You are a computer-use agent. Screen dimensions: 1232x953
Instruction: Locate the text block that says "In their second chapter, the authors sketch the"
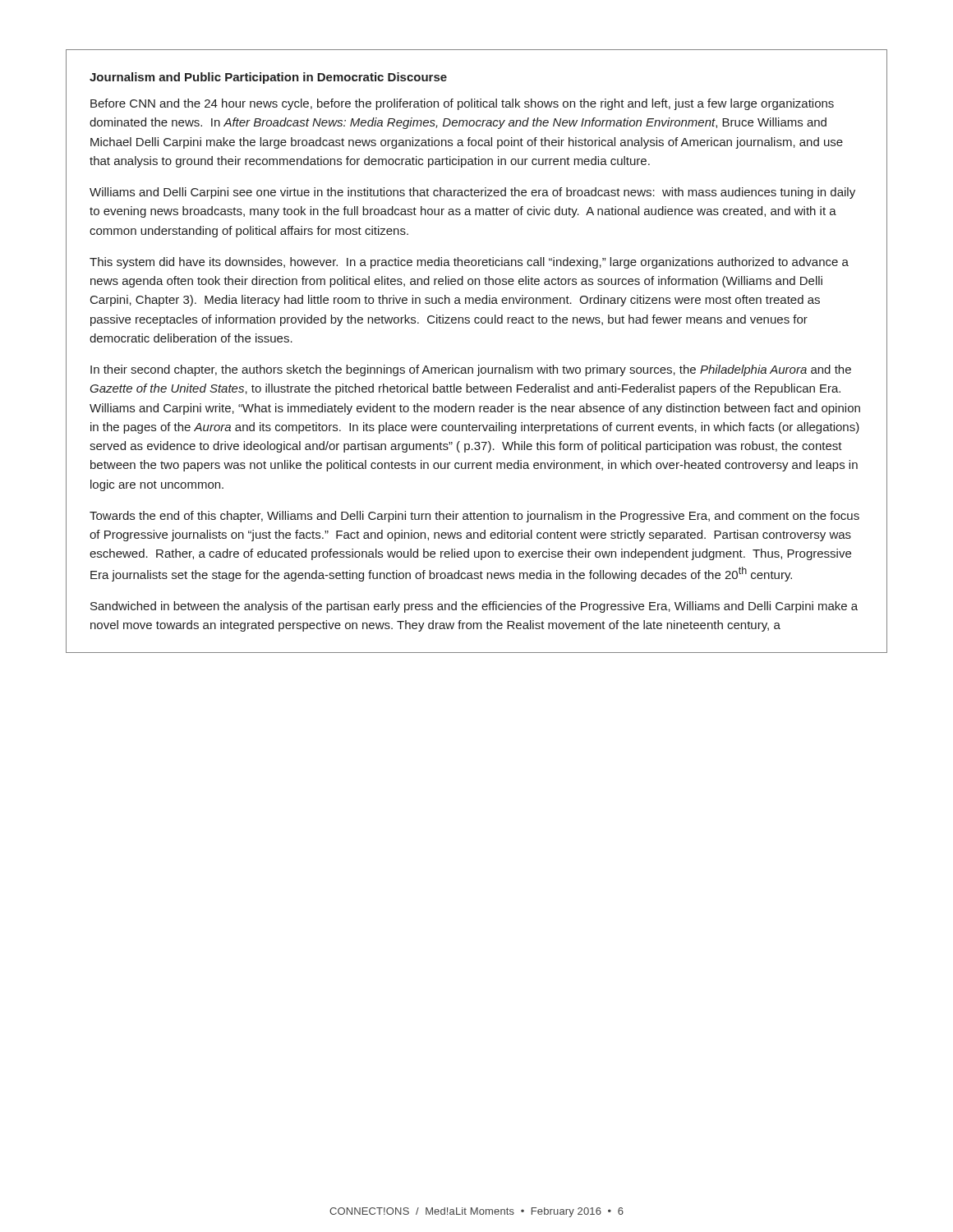click(475, 426)
